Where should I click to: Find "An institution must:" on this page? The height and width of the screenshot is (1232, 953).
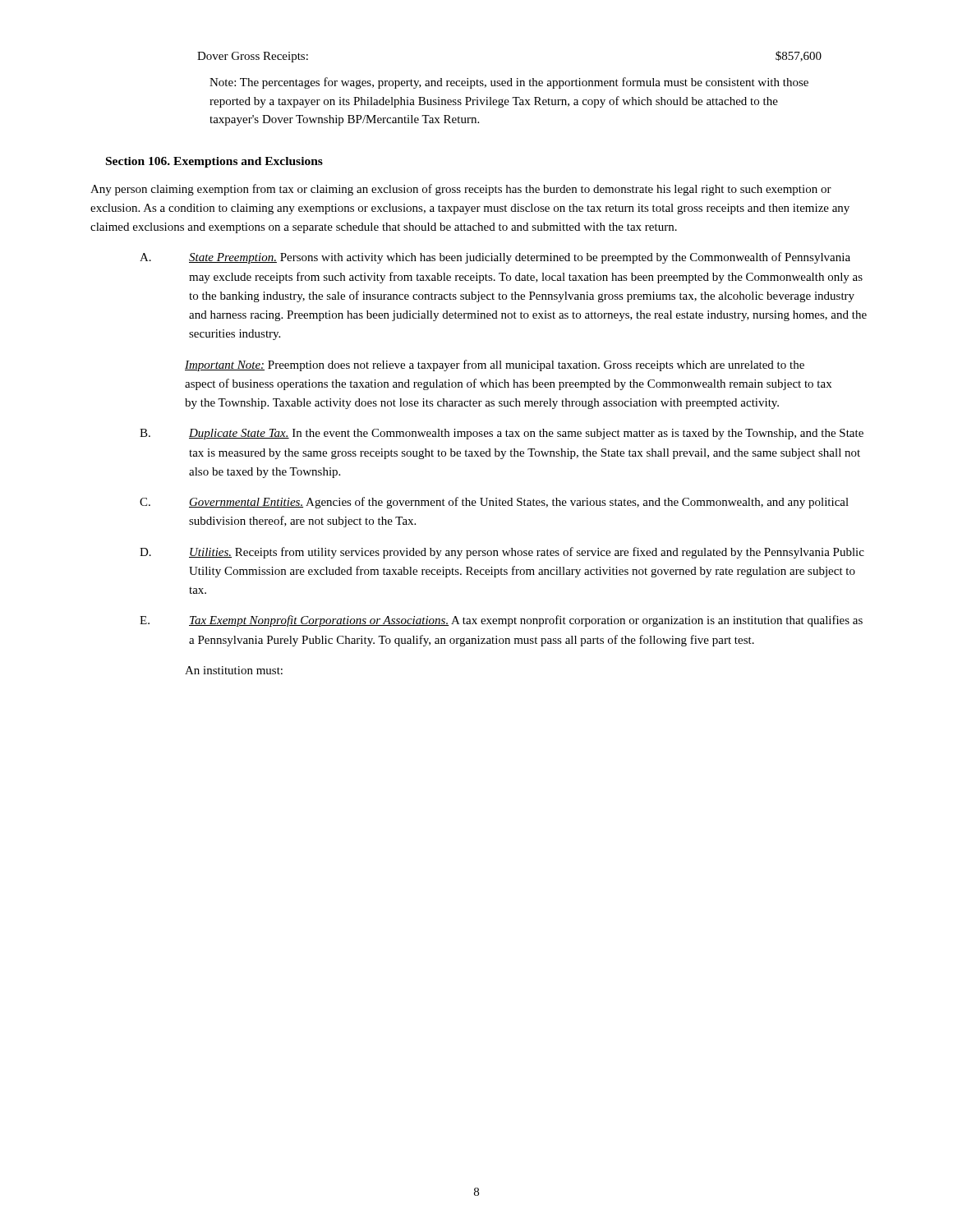pyautogui.click(x=234, y=670)
